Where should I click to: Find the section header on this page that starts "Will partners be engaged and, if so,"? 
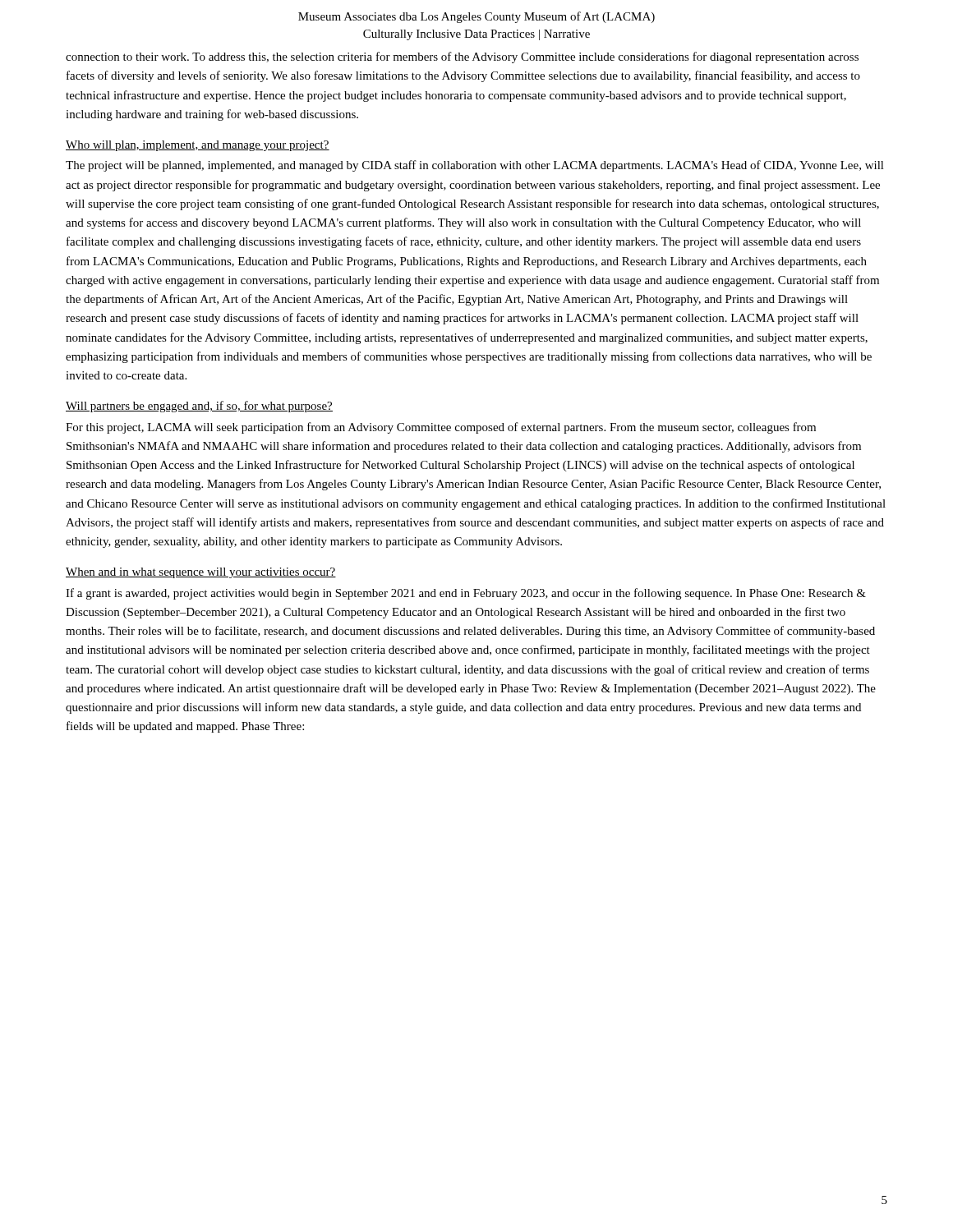point(199,406)
